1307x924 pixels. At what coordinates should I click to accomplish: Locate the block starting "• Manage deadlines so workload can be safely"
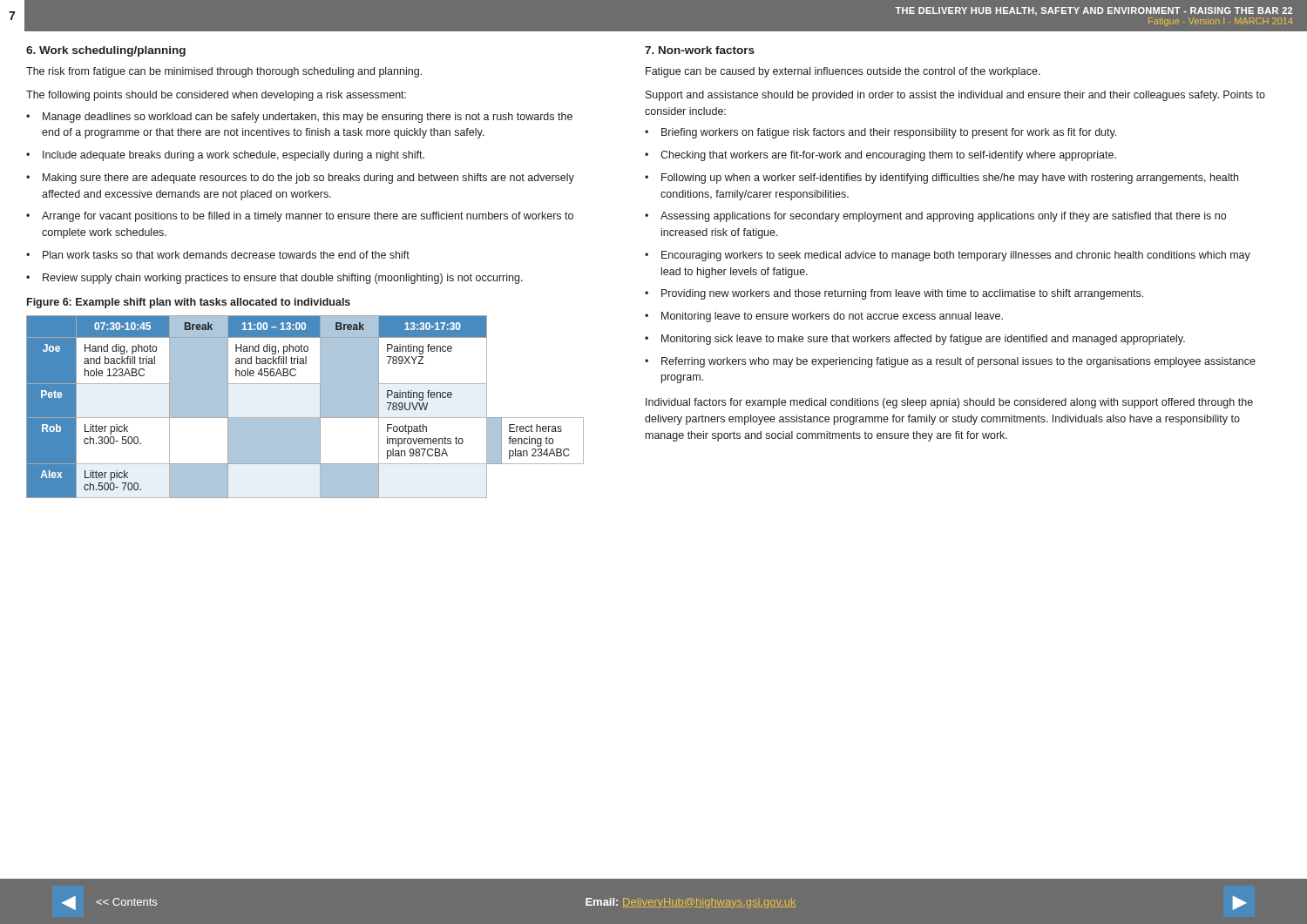coord(299,124)
